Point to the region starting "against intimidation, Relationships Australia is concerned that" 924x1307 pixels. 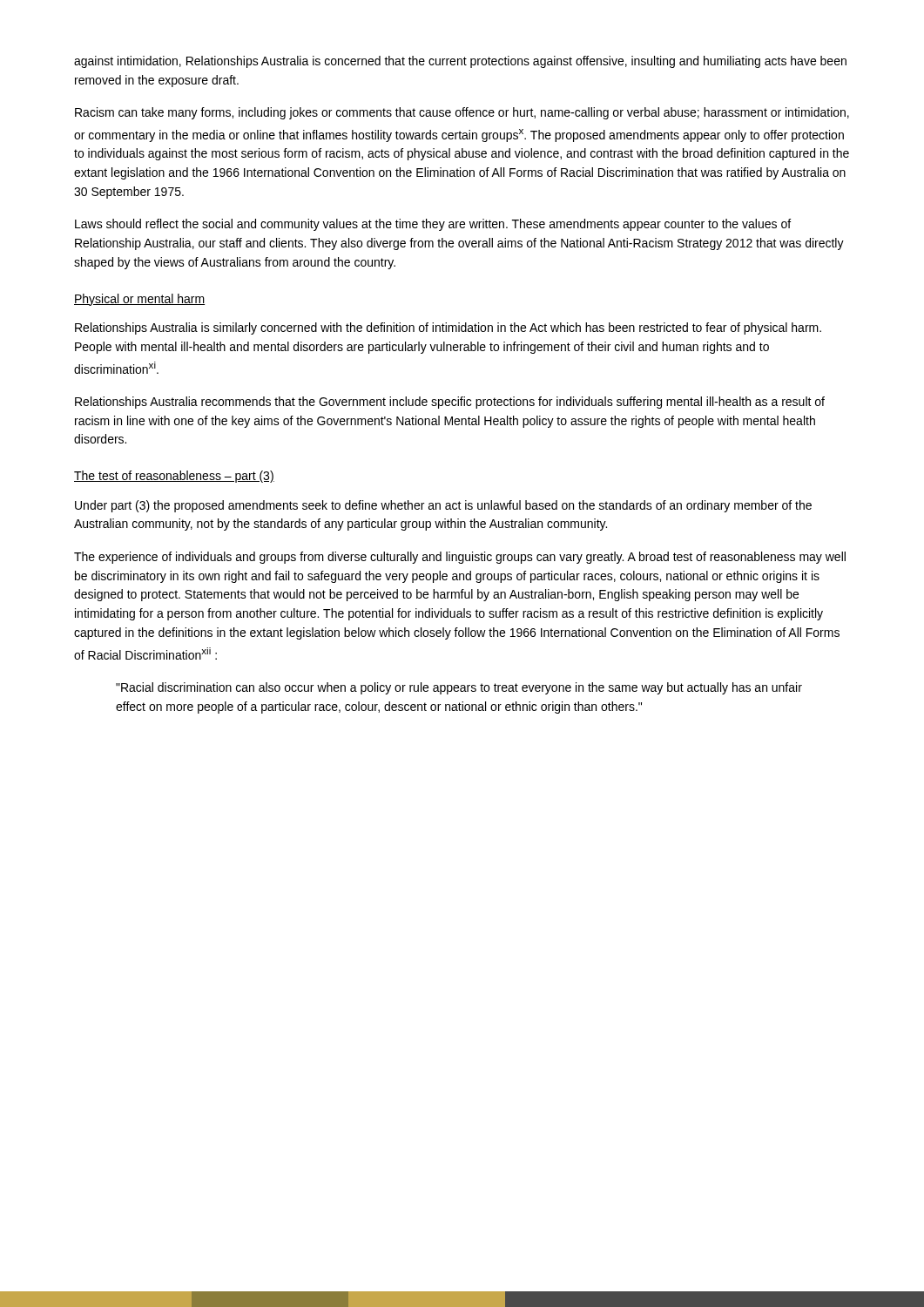tap(461, 70)
